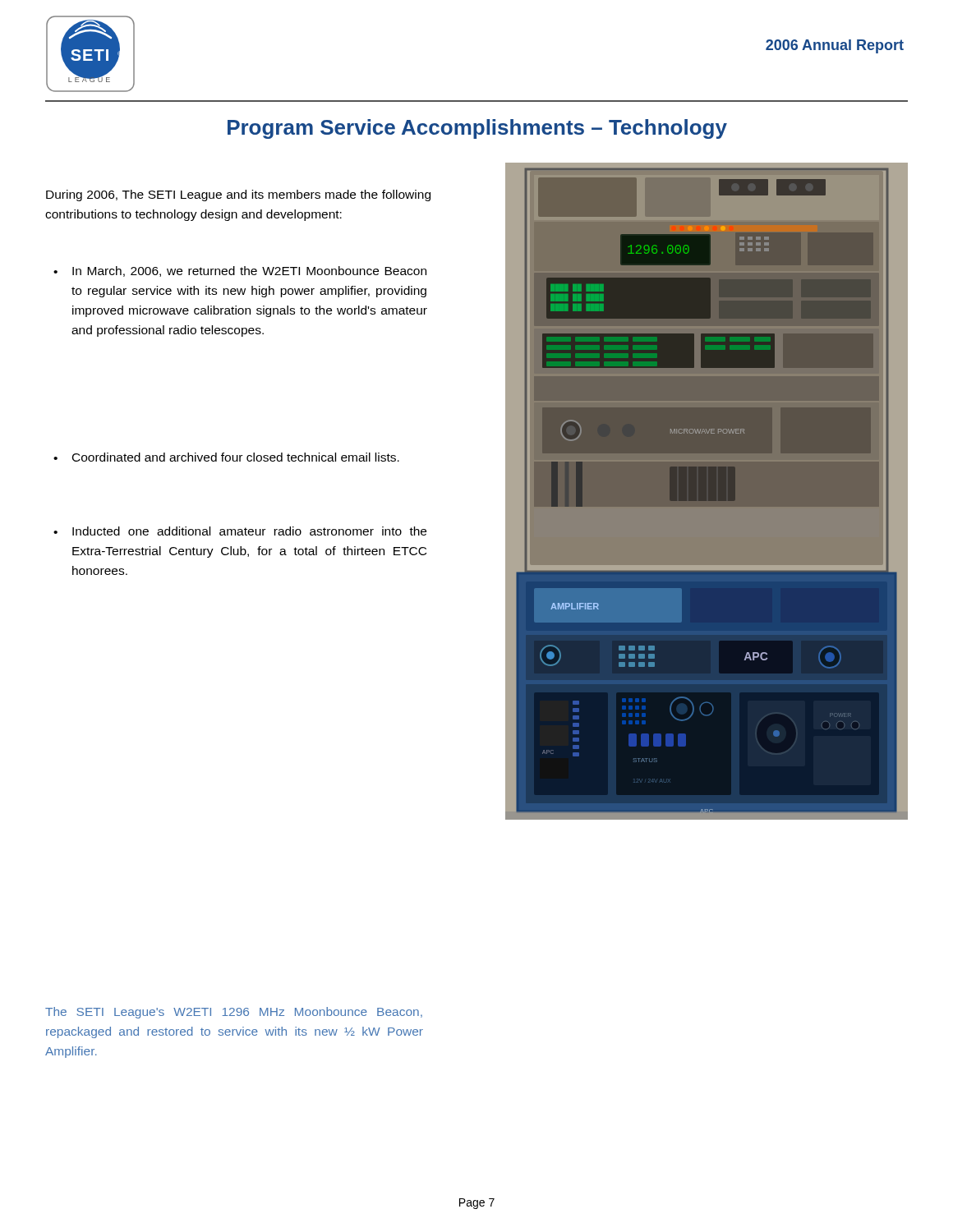Find the block starting "• In March, 2006, we returned the W2ETI"
This screenshot has width=953, height=1232.
coord(240,301)
